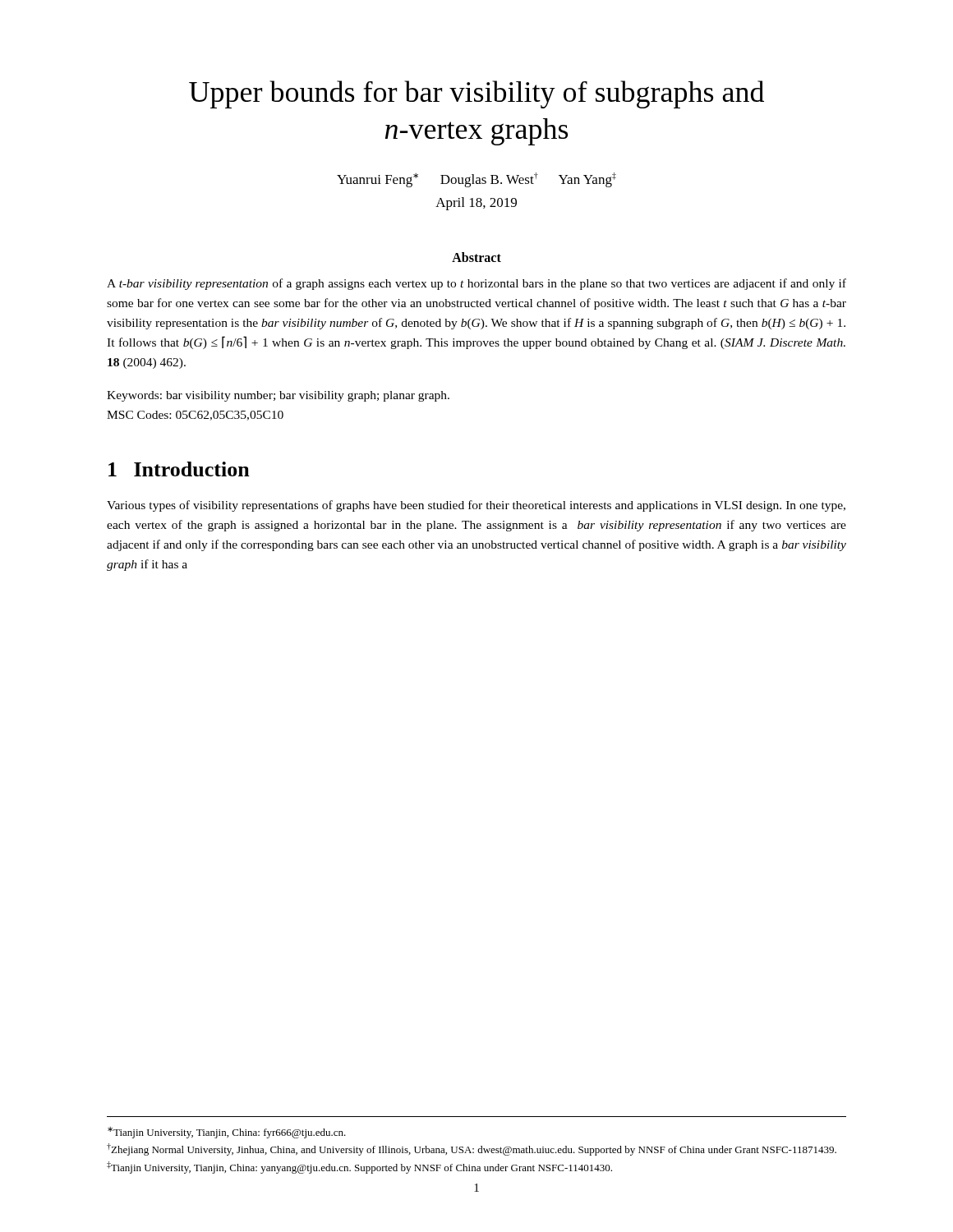
Task: Locate the text block containing "Various types of visibility representations"
Action: pyautogui.click(x=476, y=534)
